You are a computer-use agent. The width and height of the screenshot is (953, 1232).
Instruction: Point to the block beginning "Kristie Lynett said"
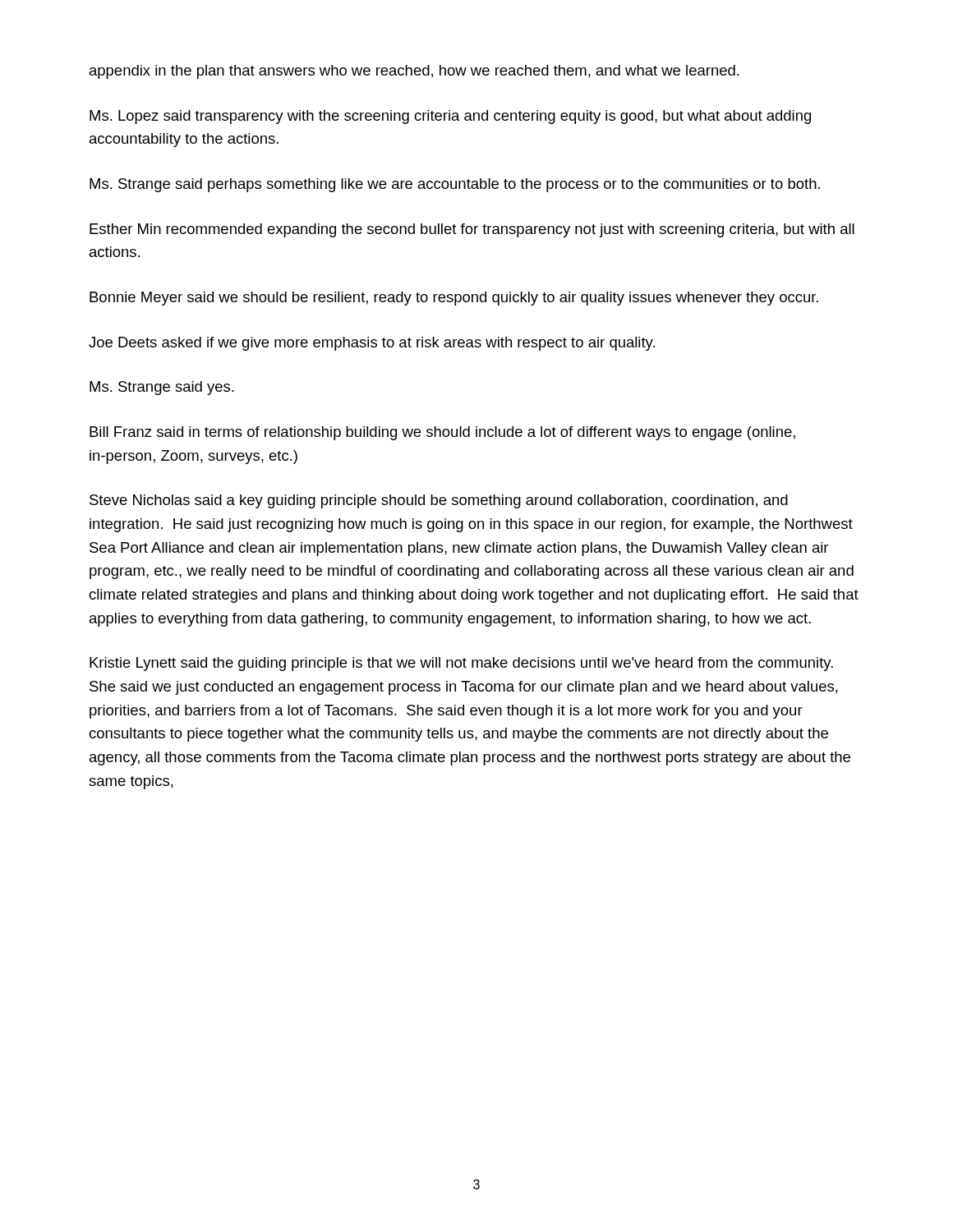470,722
